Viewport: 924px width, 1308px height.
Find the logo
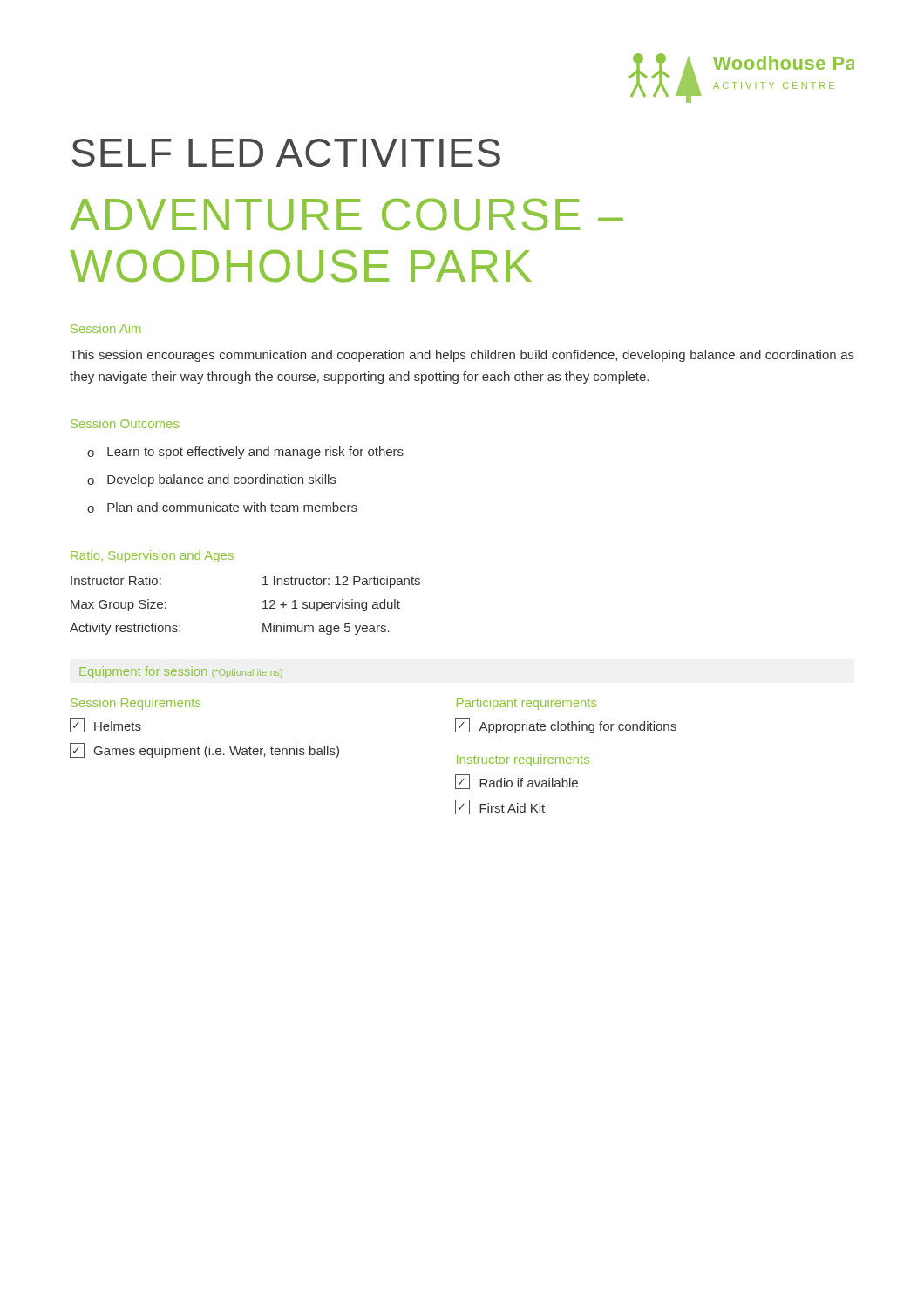pyautogui.click(x=462, y=74)
